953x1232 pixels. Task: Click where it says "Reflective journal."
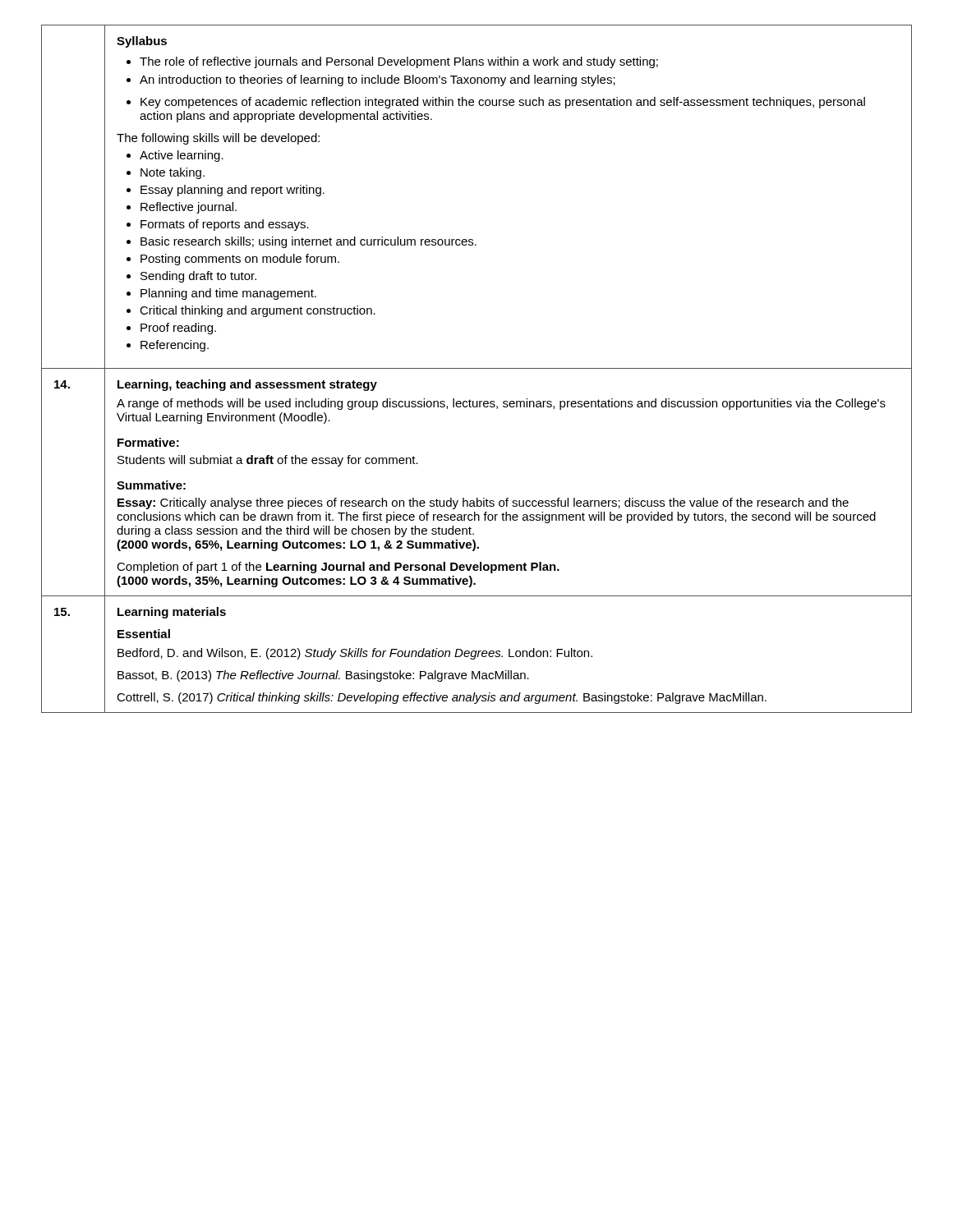(182, 208)
